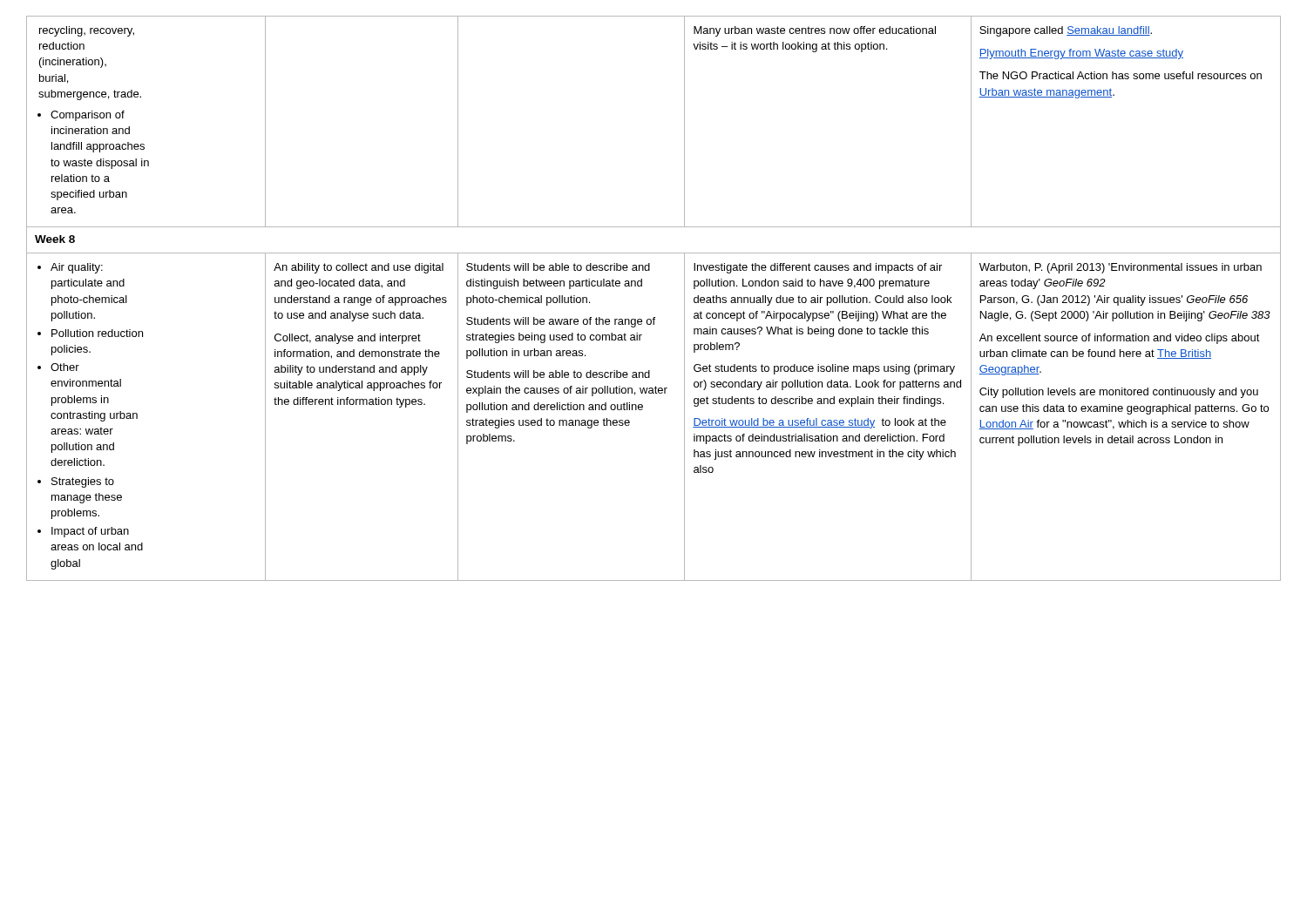Locate the text block that reads "Plymouth Energy from Waste"
The width and height of the screenshot is (1307, 924).
click(1081, 53)
